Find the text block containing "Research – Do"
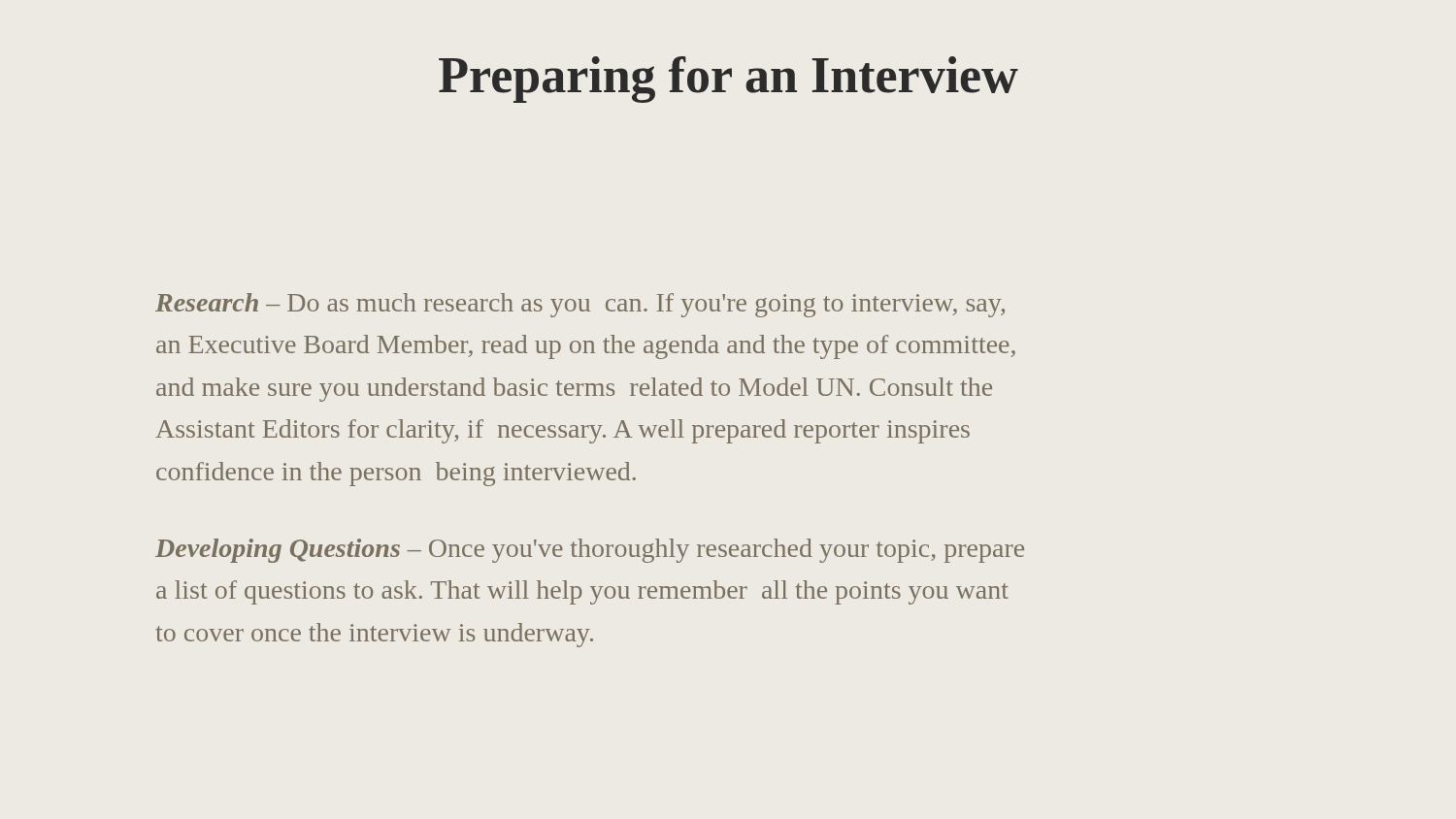Image resolution: width=1456 pixels, height=819 pixels. tap(586, 386)
